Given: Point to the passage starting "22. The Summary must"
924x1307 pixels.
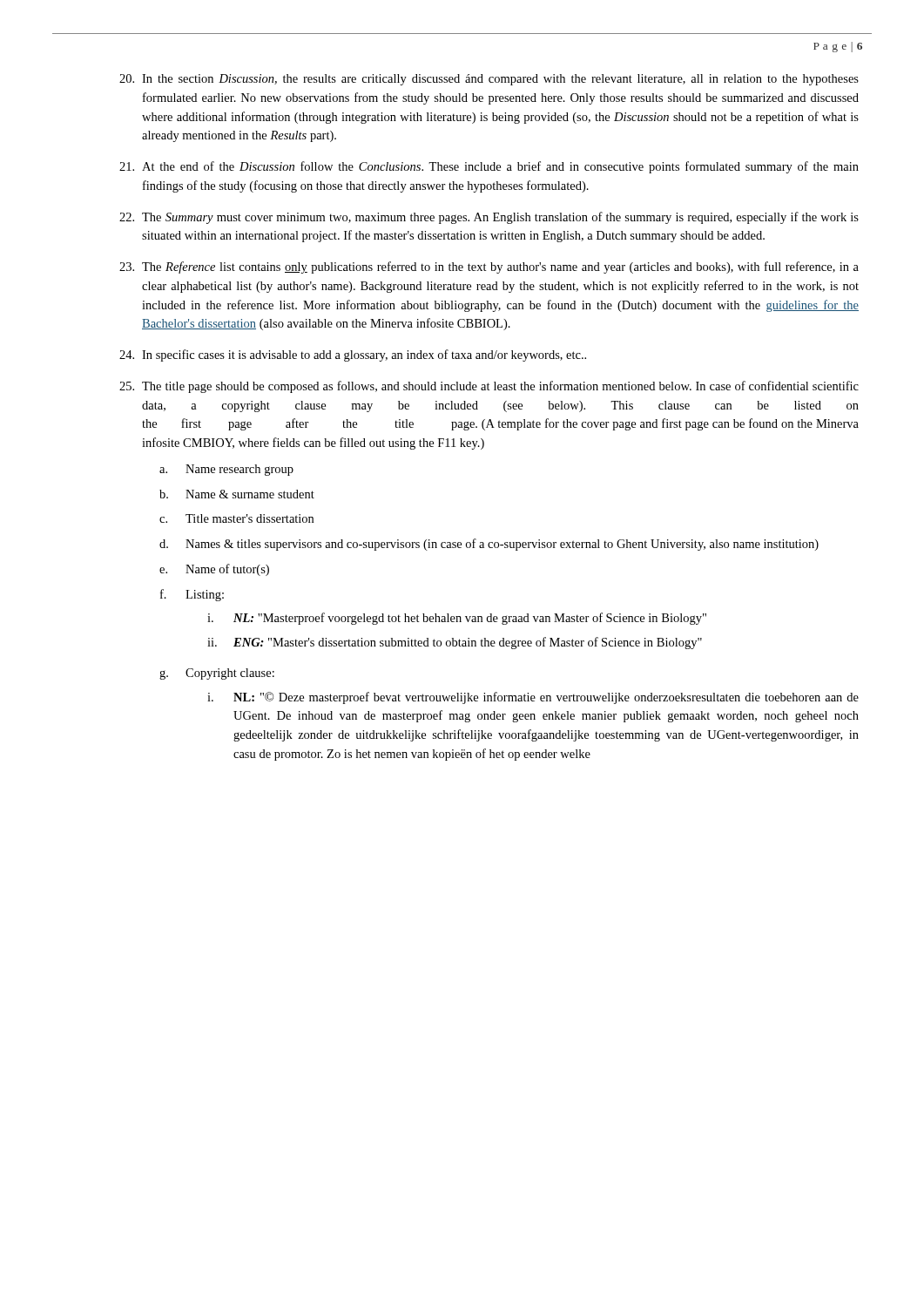Looking at the screenshot, I should click(473, 227).
